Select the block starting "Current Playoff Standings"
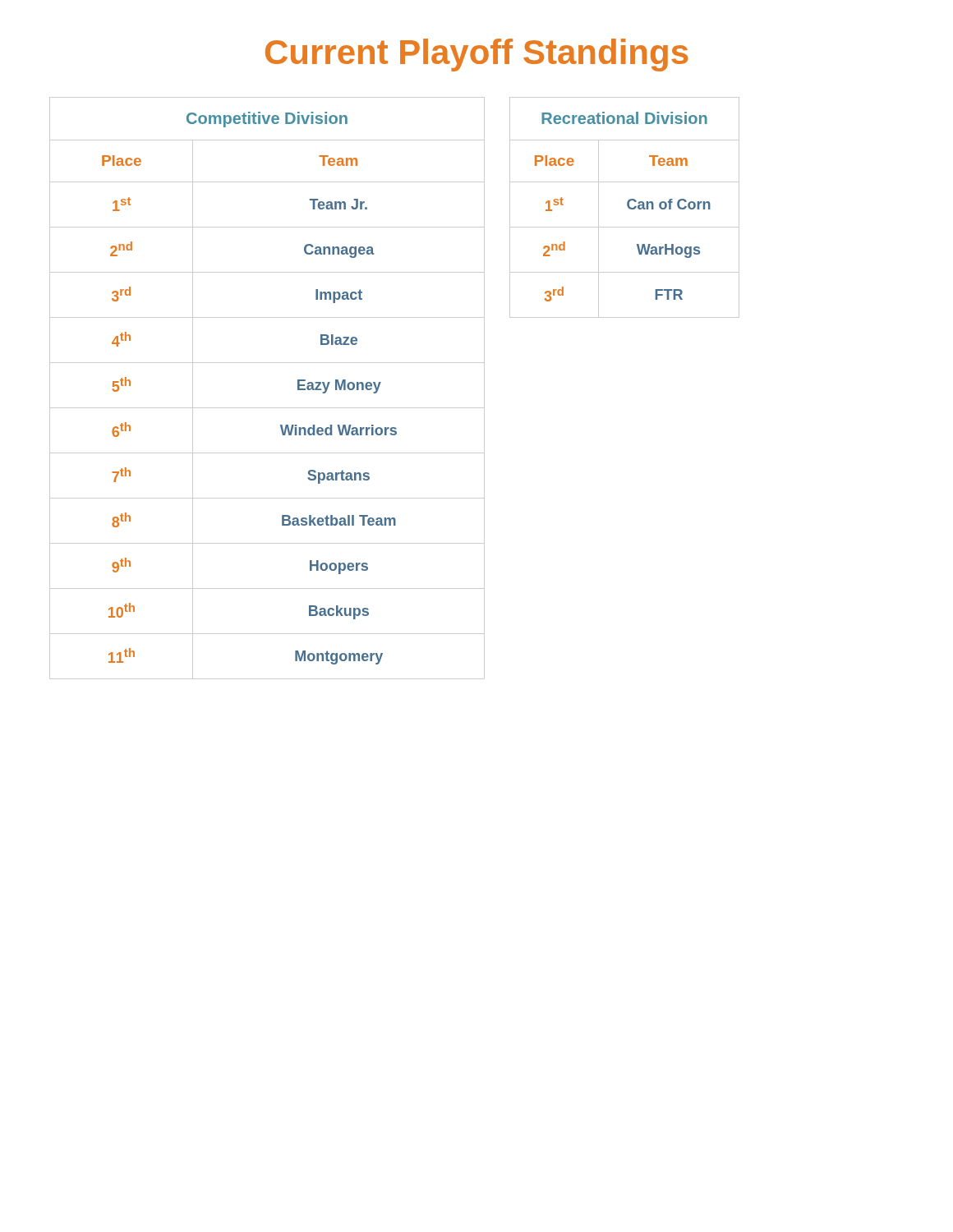The image size is (953, 1232). 476,52
